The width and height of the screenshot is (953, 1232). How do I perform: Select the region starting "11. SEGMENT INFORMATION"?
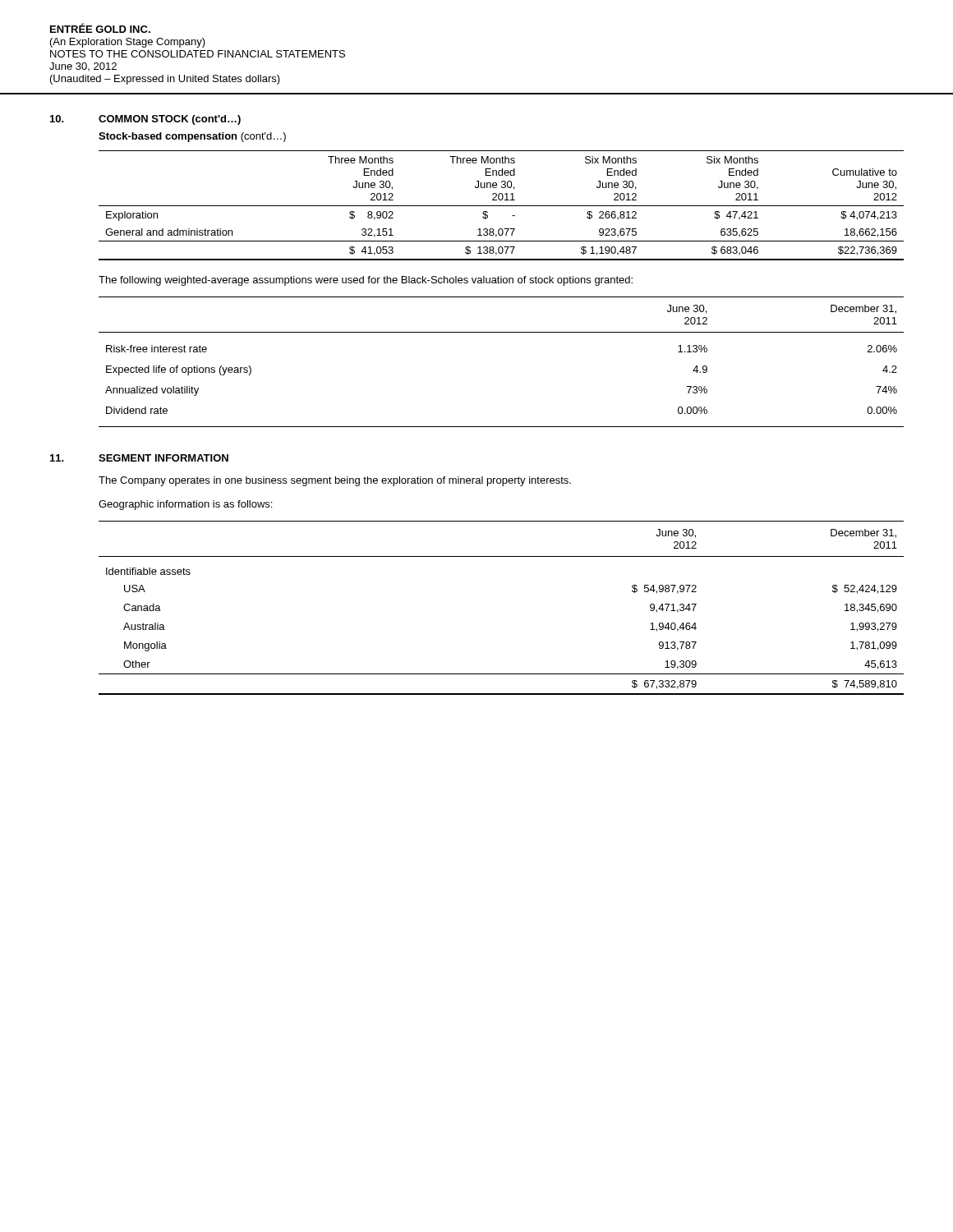[x=139, y=457]
